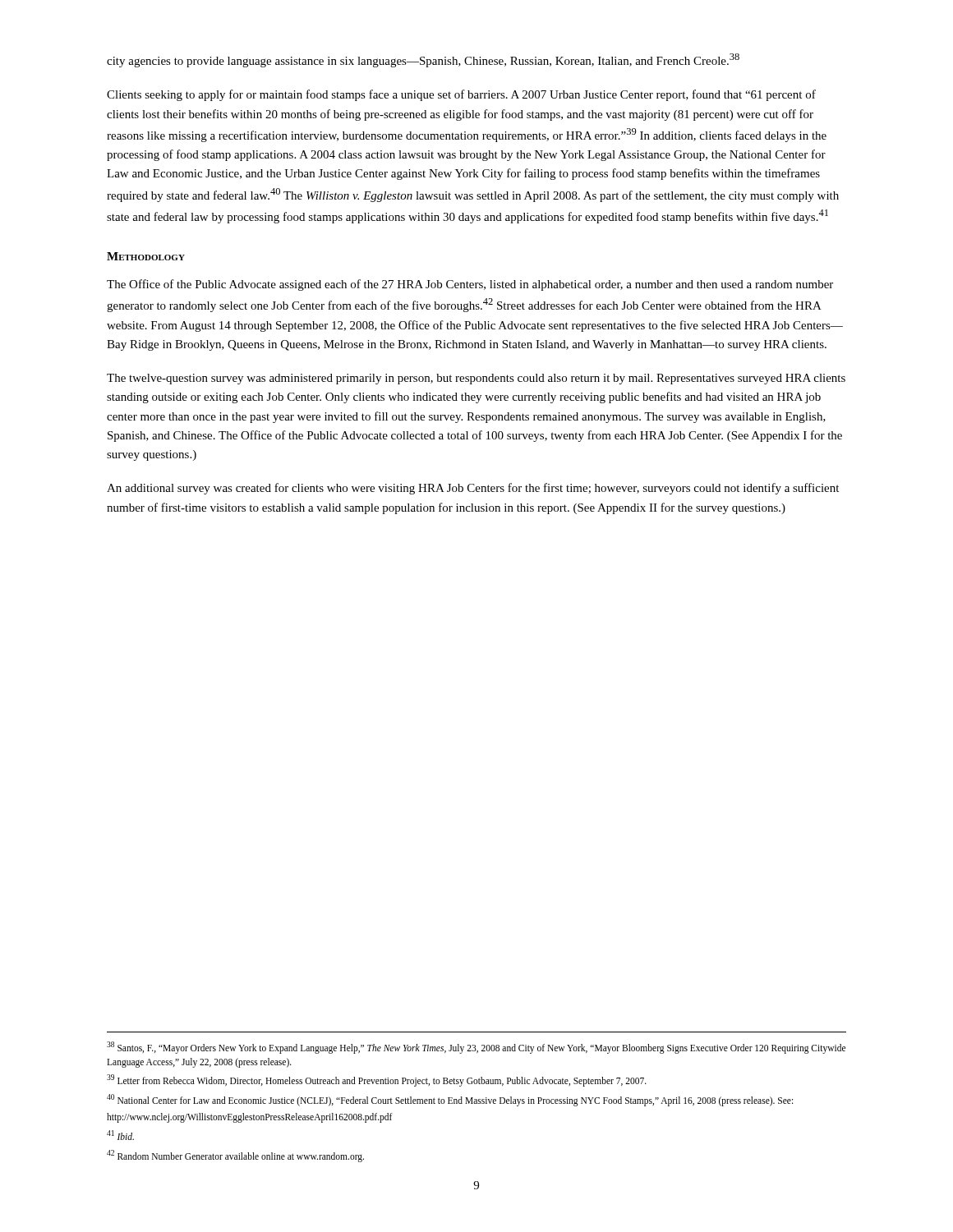Click on the text block that says "The Office of the"
This screenshot has height=1232, width=953.
(x=475, y=314)
